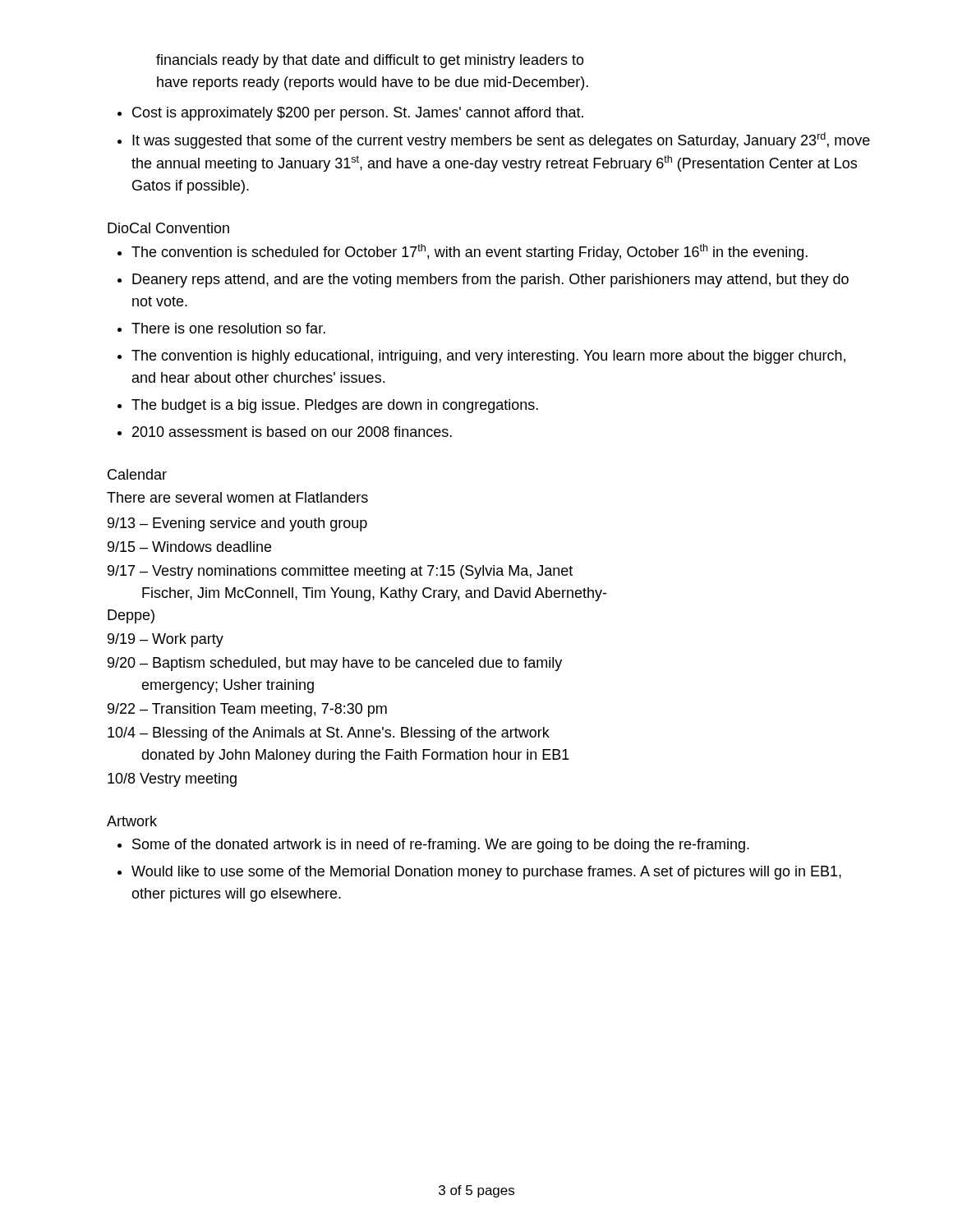Find the list item containing "2010 assessment is"
This screenshot has width=953, height=1232.
click(x=292, y=432)
